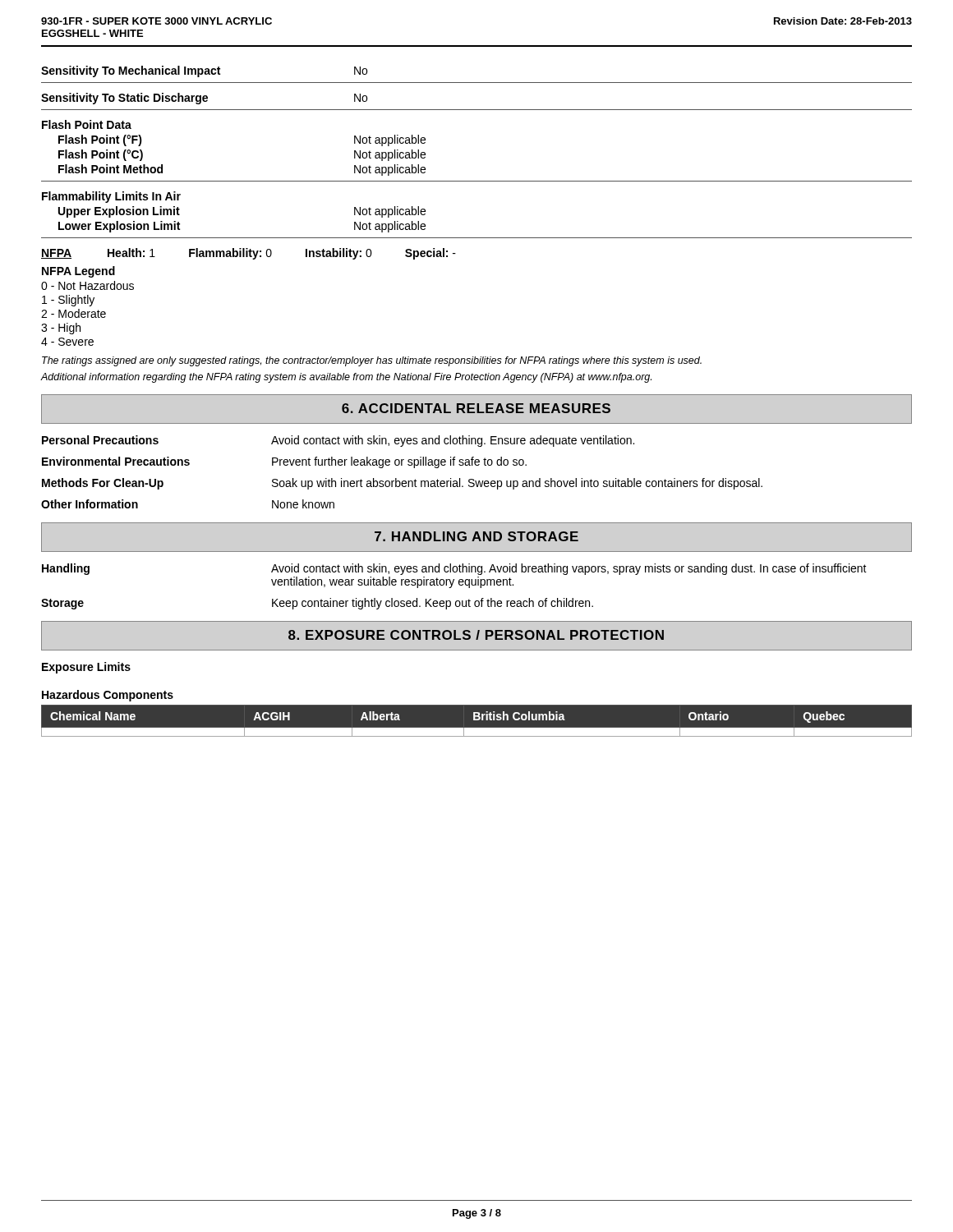The height and width of the screenshot is (1232, 953).
Task: Click the section header that begins "8. EXPOSURE CONTROLS /"
Action: (x=476, y=635)
